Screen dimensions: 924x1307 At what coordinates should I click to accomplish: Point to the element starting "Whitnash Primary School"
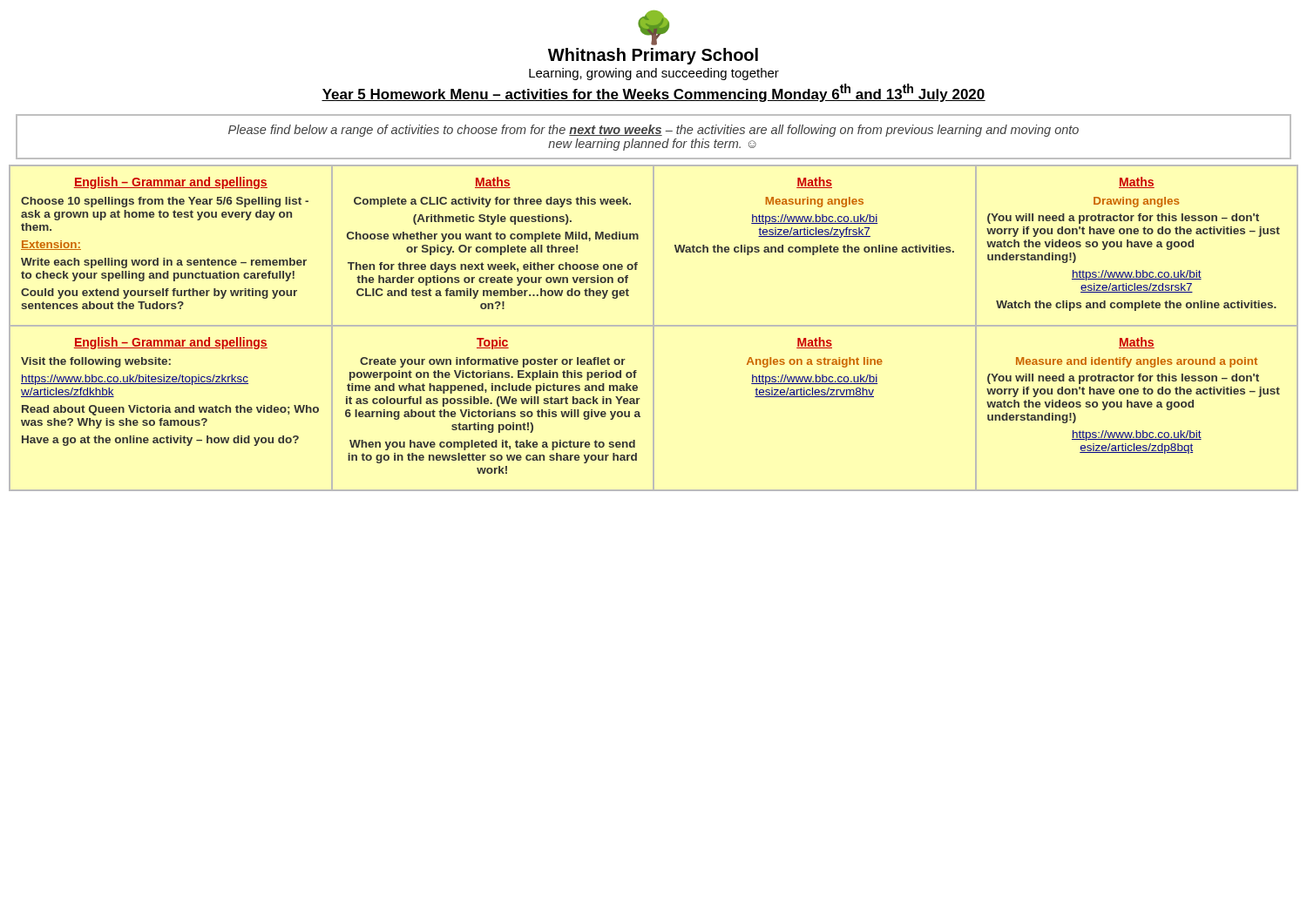tap(654, 55)
